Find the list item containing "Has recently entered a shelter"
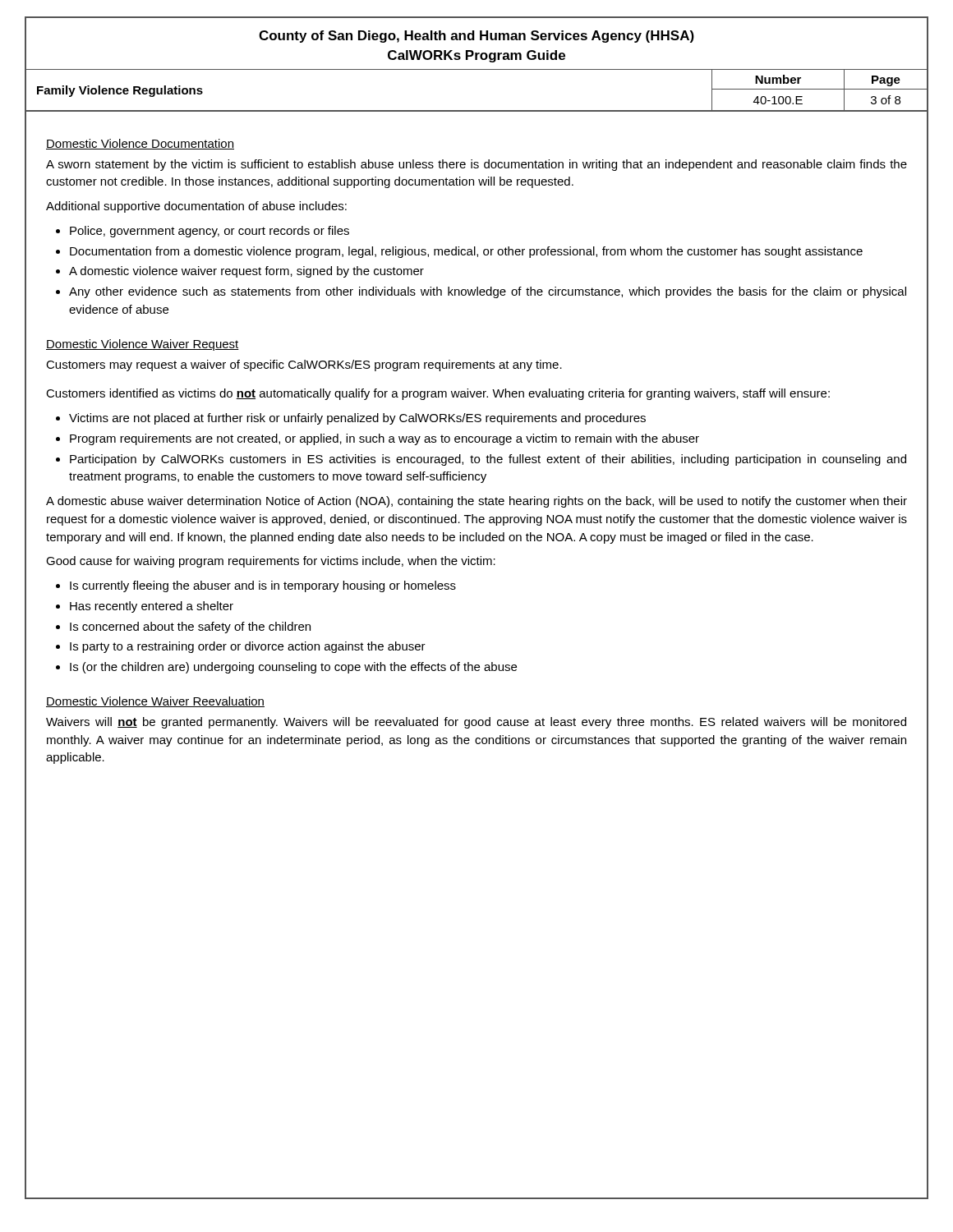 pyautogui.click(x=151, y=606)
